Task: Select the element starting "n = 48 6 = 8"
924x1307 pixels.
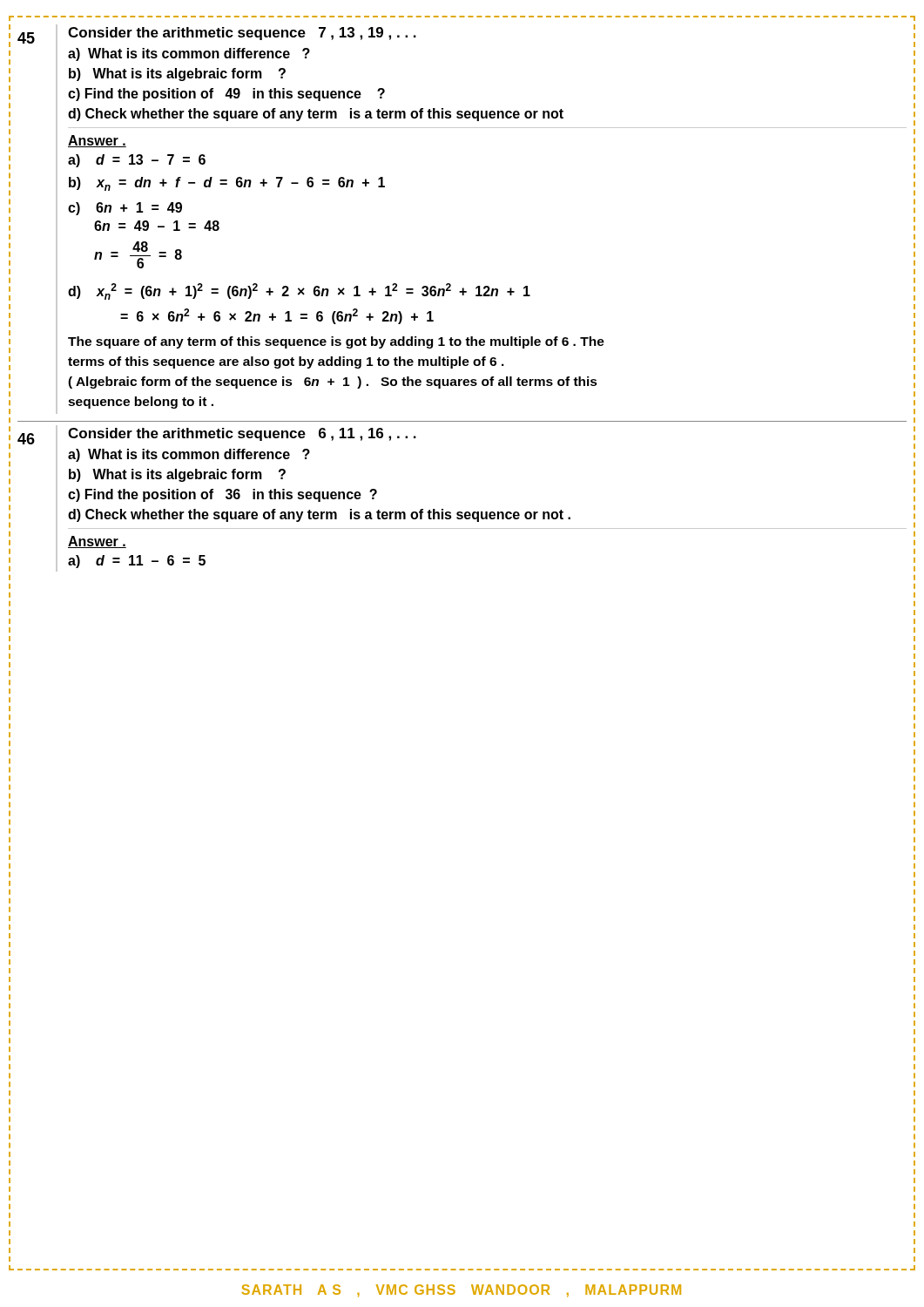Action: pos(138,256)
